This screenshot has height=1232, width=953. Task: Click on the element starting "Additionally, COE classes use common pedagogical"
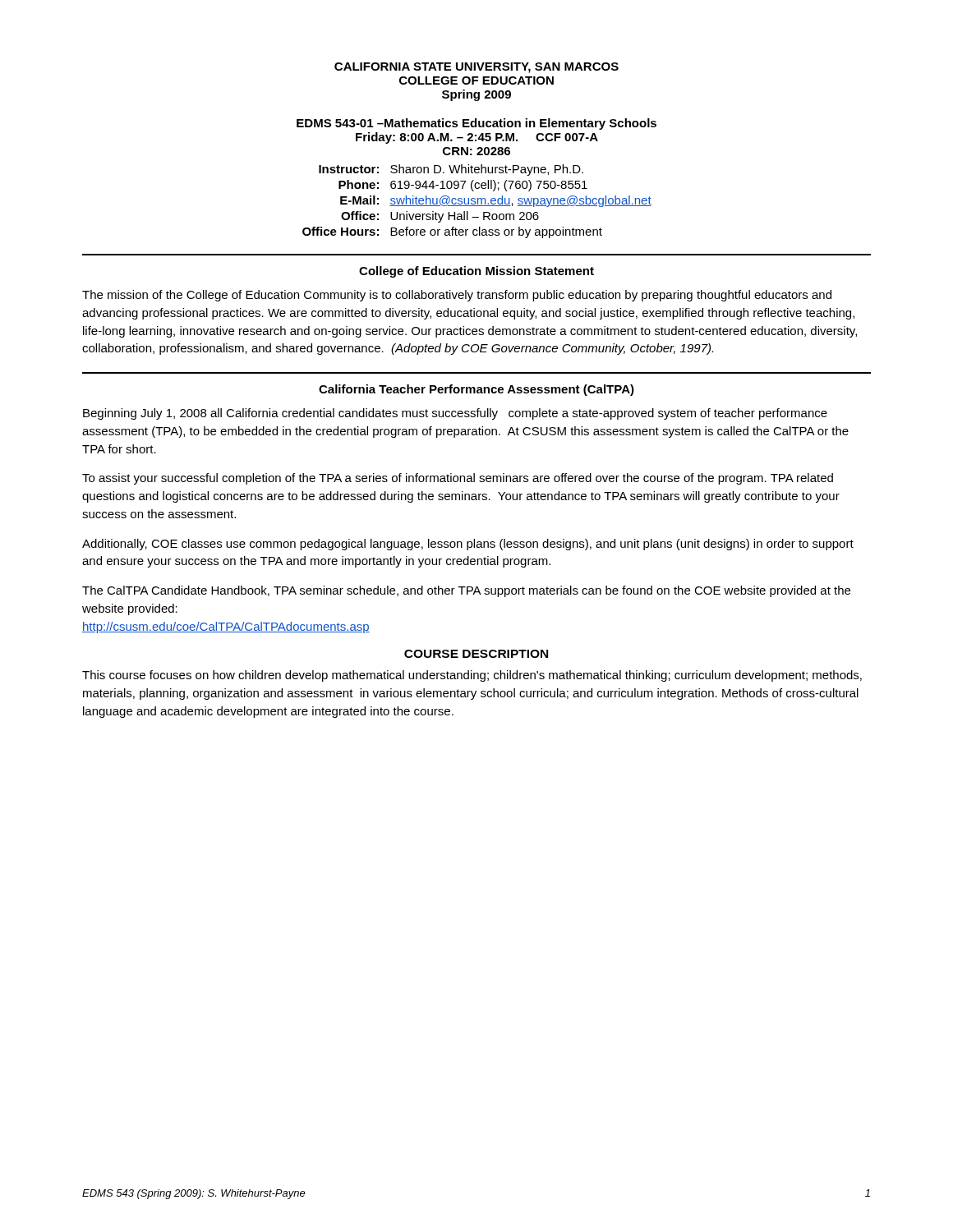pos(468,552)
